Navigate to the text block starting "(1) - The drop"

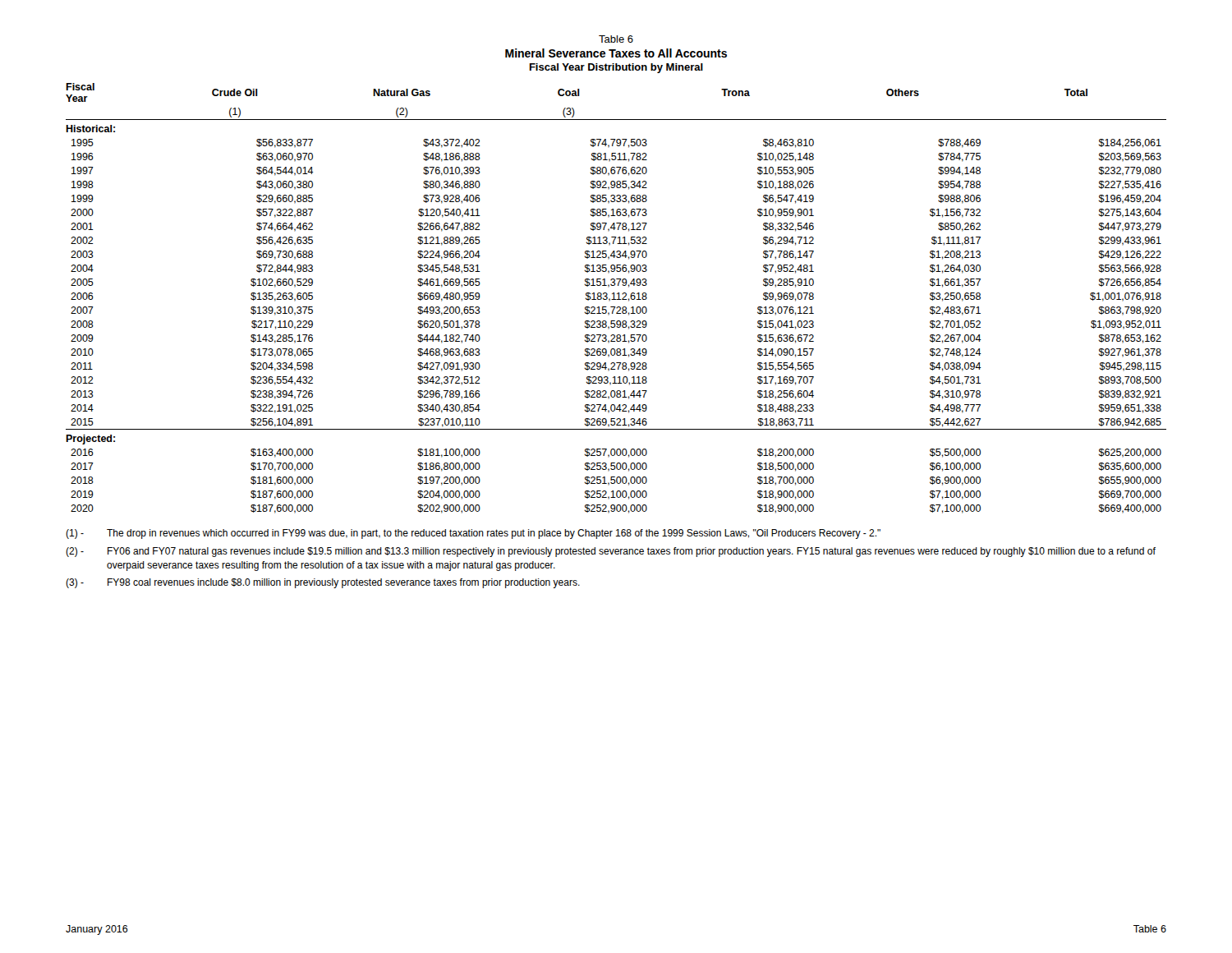point(616,534)
